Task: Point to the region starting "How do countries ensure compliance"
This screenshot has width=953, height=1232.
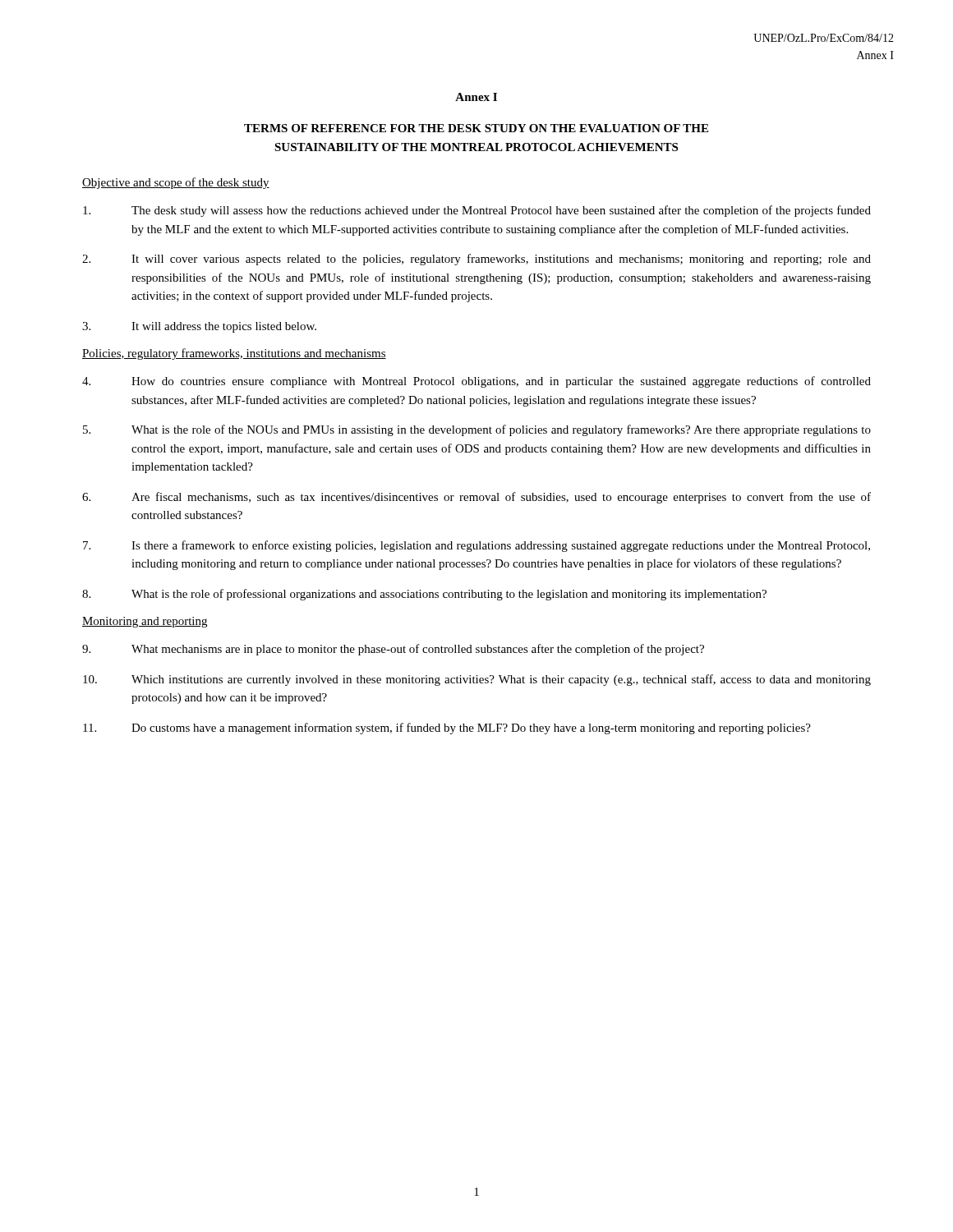Action: 476,391
